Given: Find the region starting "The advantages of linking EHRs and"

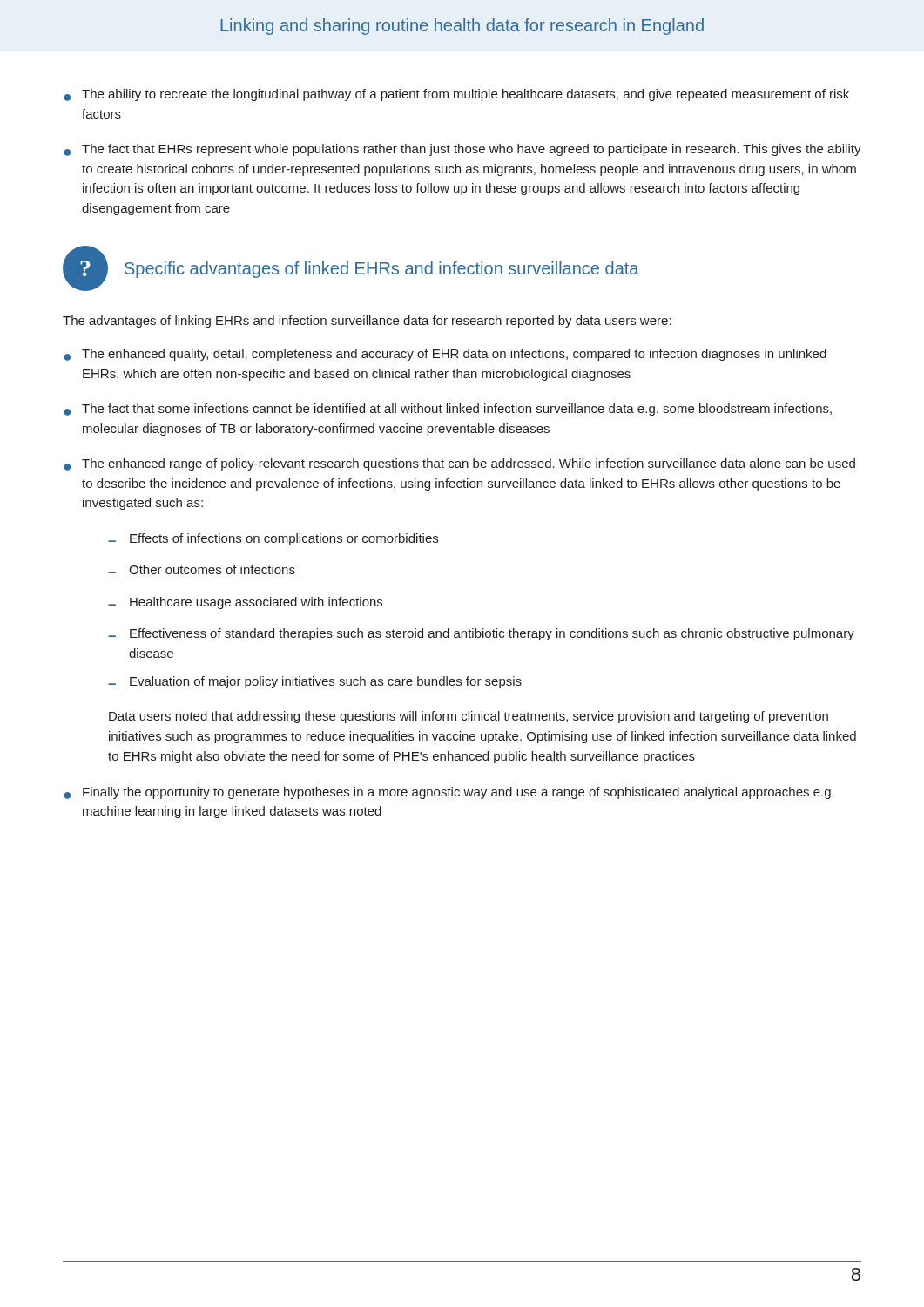Looking at the screenshot, I should (367, 320).
